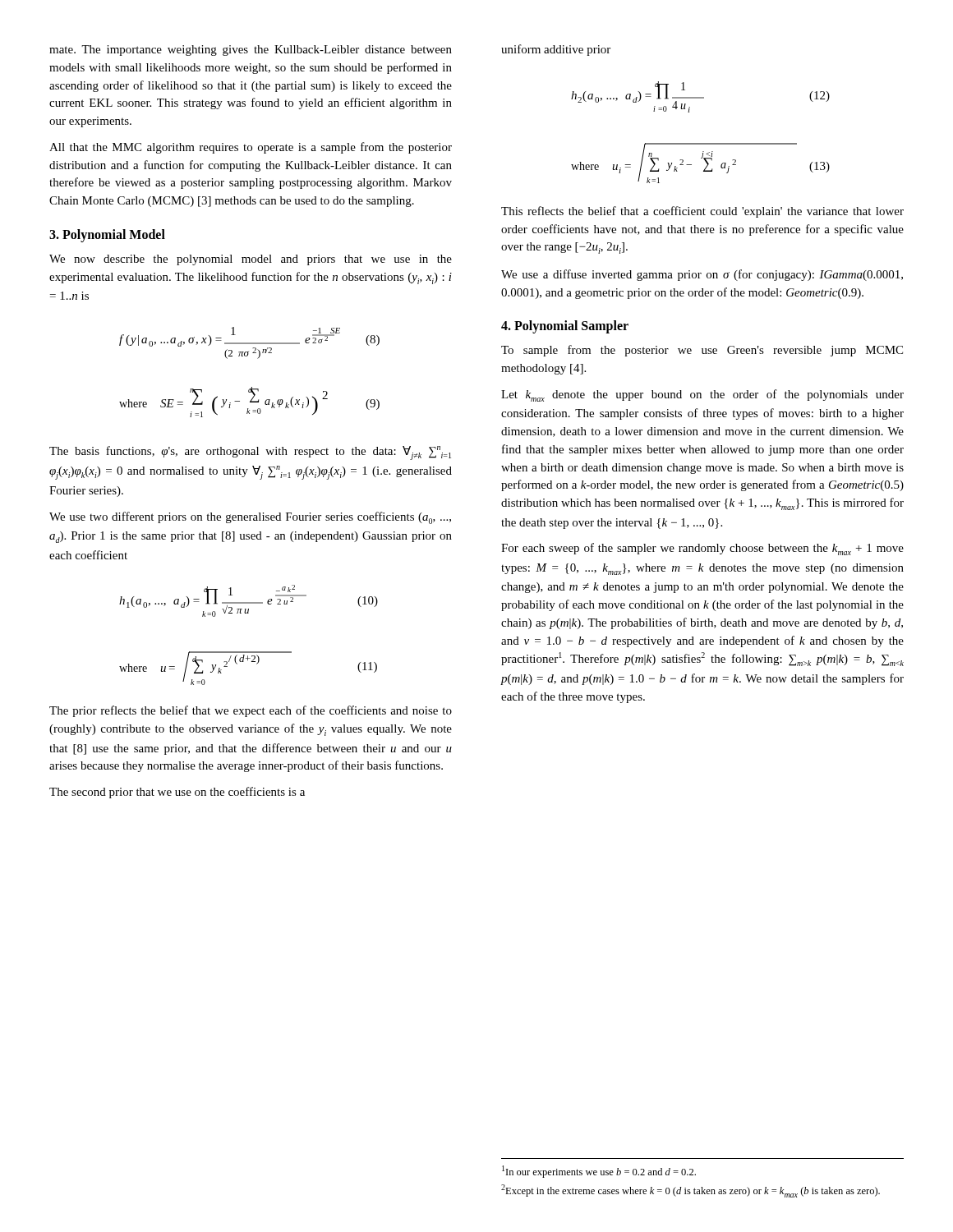The width and height of the screenshot is (953, 1232).
Task: Click on the element starting "h 1 ("
Action: [x=251, y=603]
